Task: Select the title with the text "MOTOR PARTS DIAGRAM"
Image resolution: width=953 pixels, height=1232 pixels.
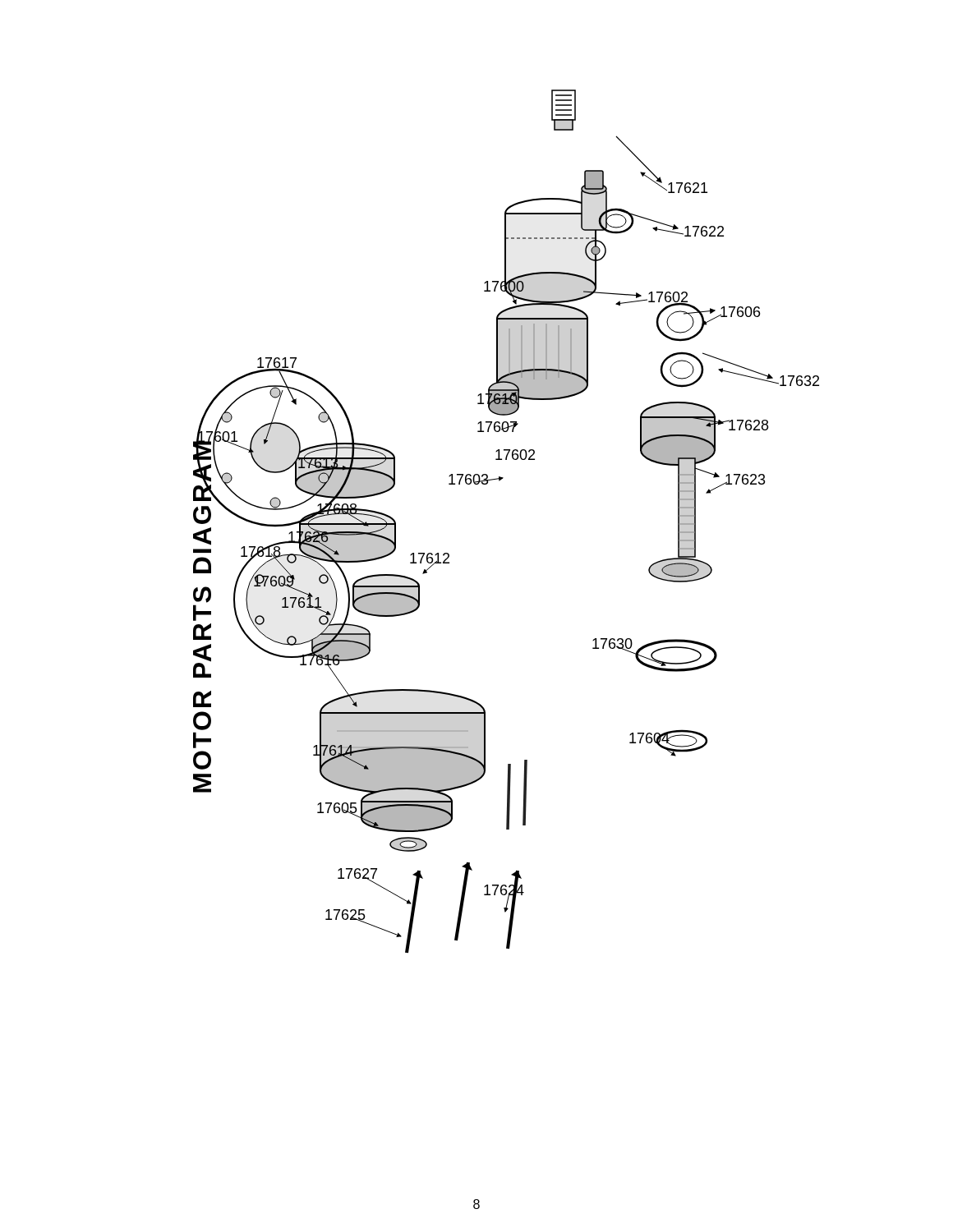Action: tap(202, 616)
